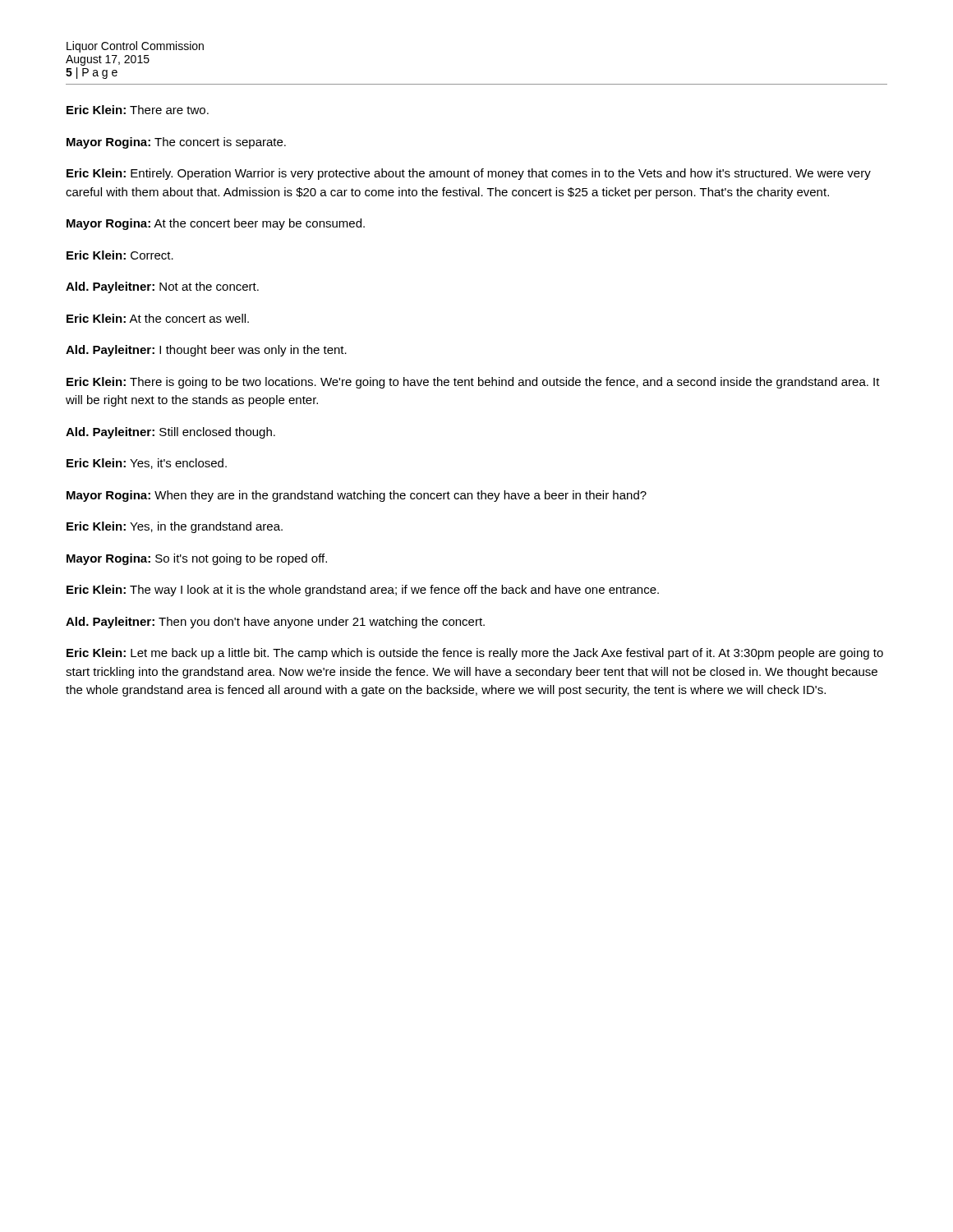Find the element starting "Eric Klein: There is going to"

(x=473, y=390)
